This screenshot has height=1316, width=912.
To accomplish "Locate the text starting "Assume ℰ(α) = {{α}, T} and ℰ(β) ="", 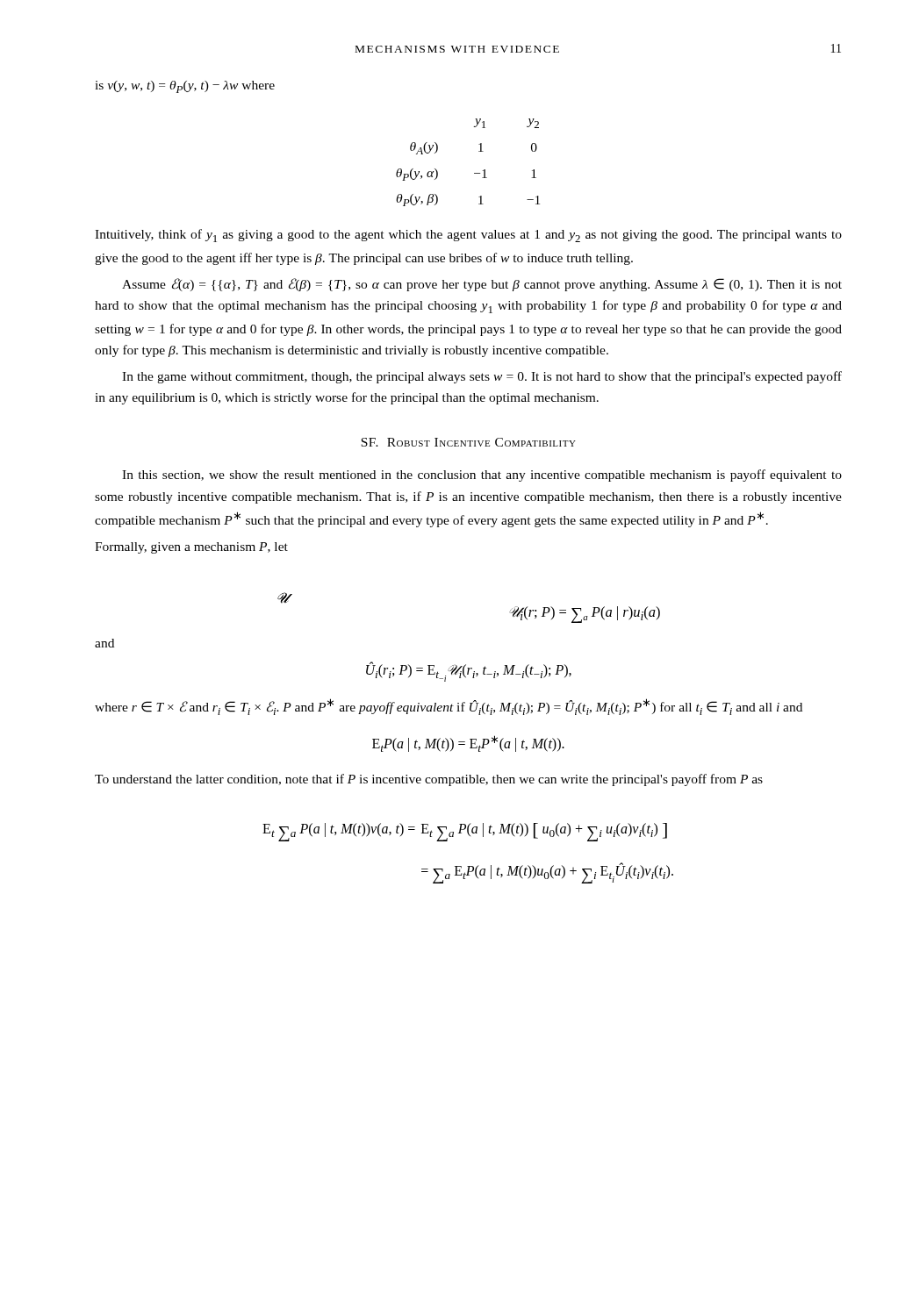I will coord(468,317).
